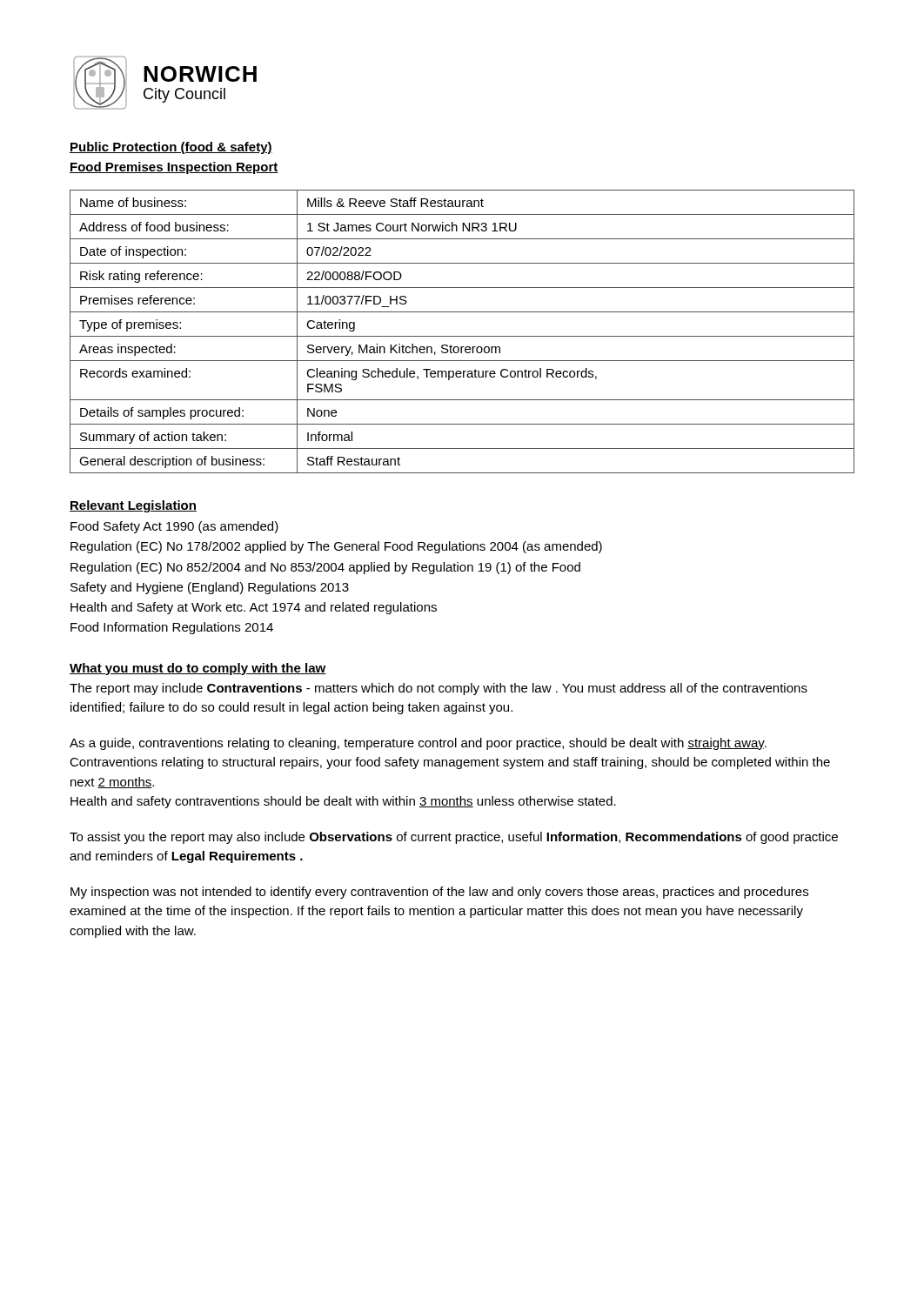This screenshot has width=924, height=1305.
Task: Click on the block starting "The report may"
Action: pos(462,698)
